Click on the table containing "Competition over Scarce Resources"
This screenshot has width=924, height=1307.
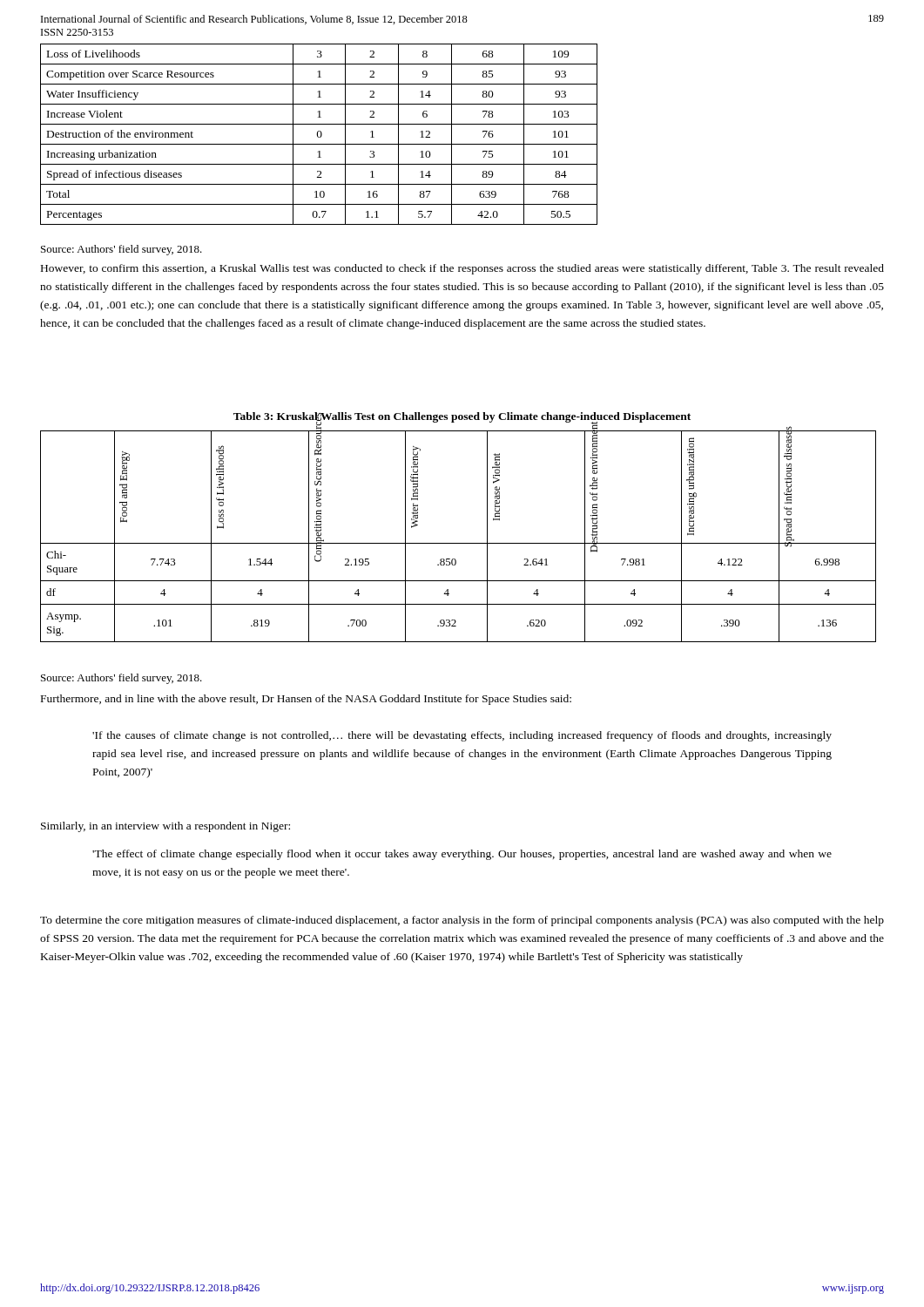coord(319,134)
